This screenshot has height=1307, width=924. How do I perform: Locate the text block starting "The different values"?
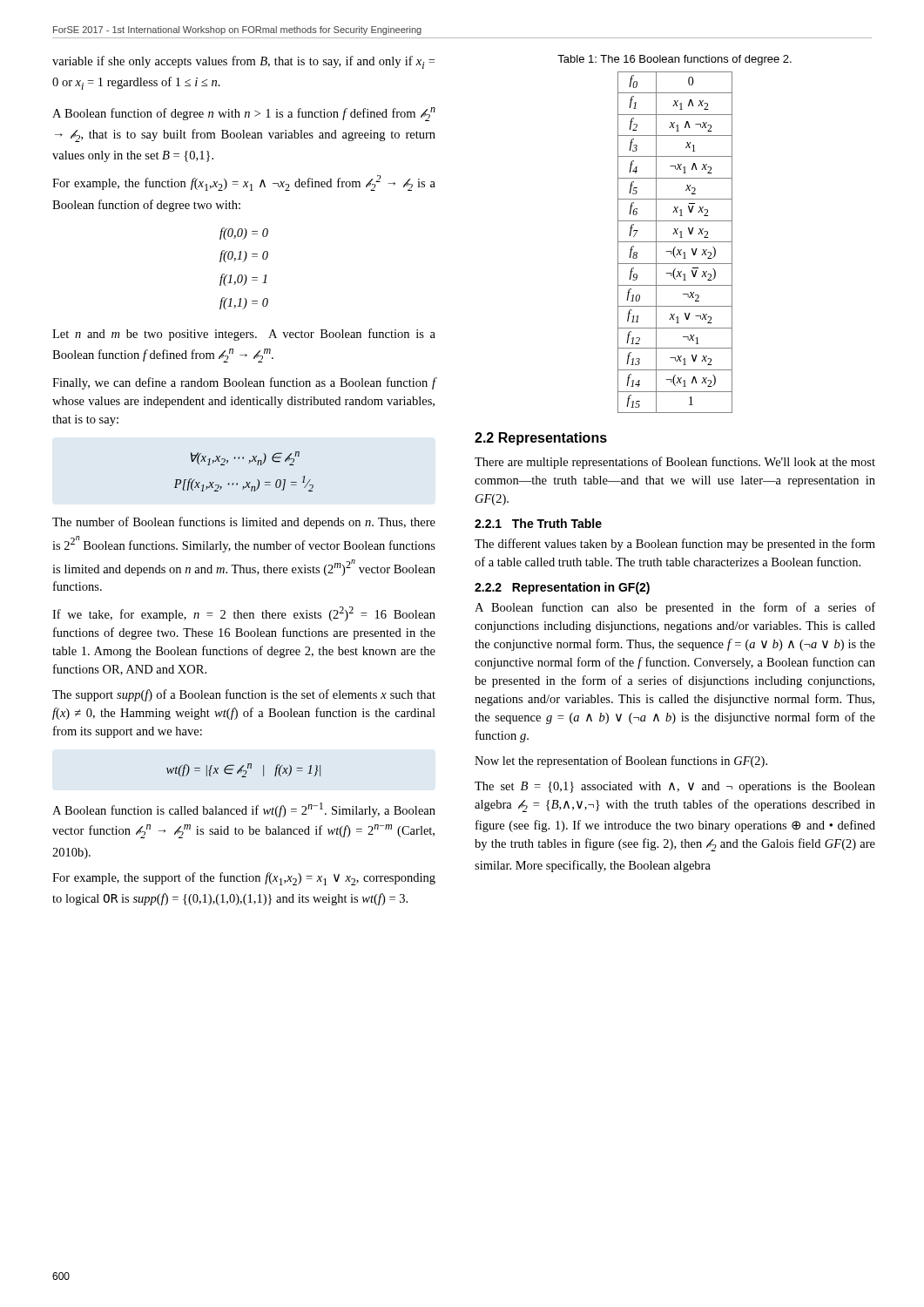pyautogui.click(x=675, y=553)
